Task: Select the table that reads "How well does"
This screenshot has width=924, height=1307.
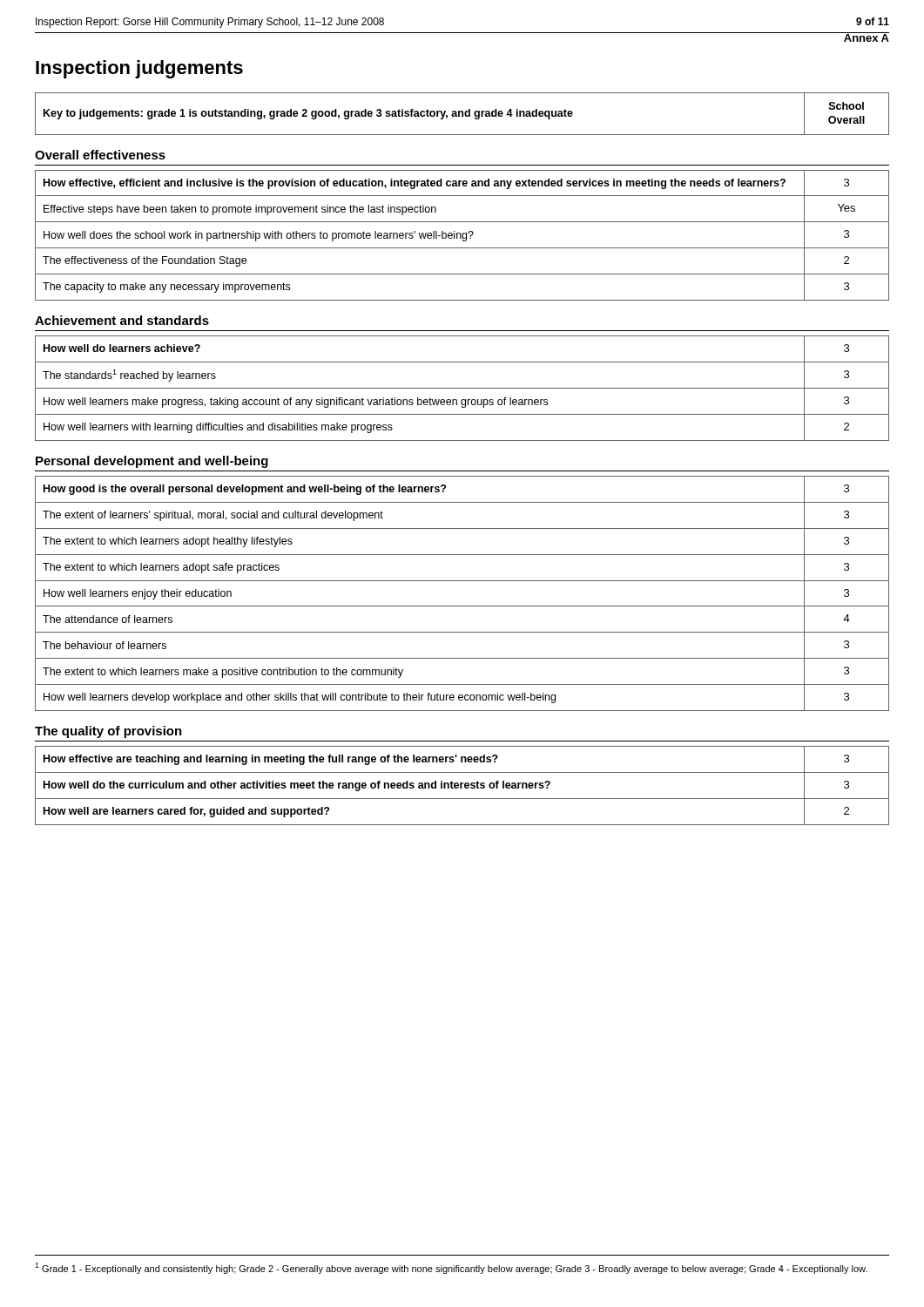Action: (x=462, y=235)
